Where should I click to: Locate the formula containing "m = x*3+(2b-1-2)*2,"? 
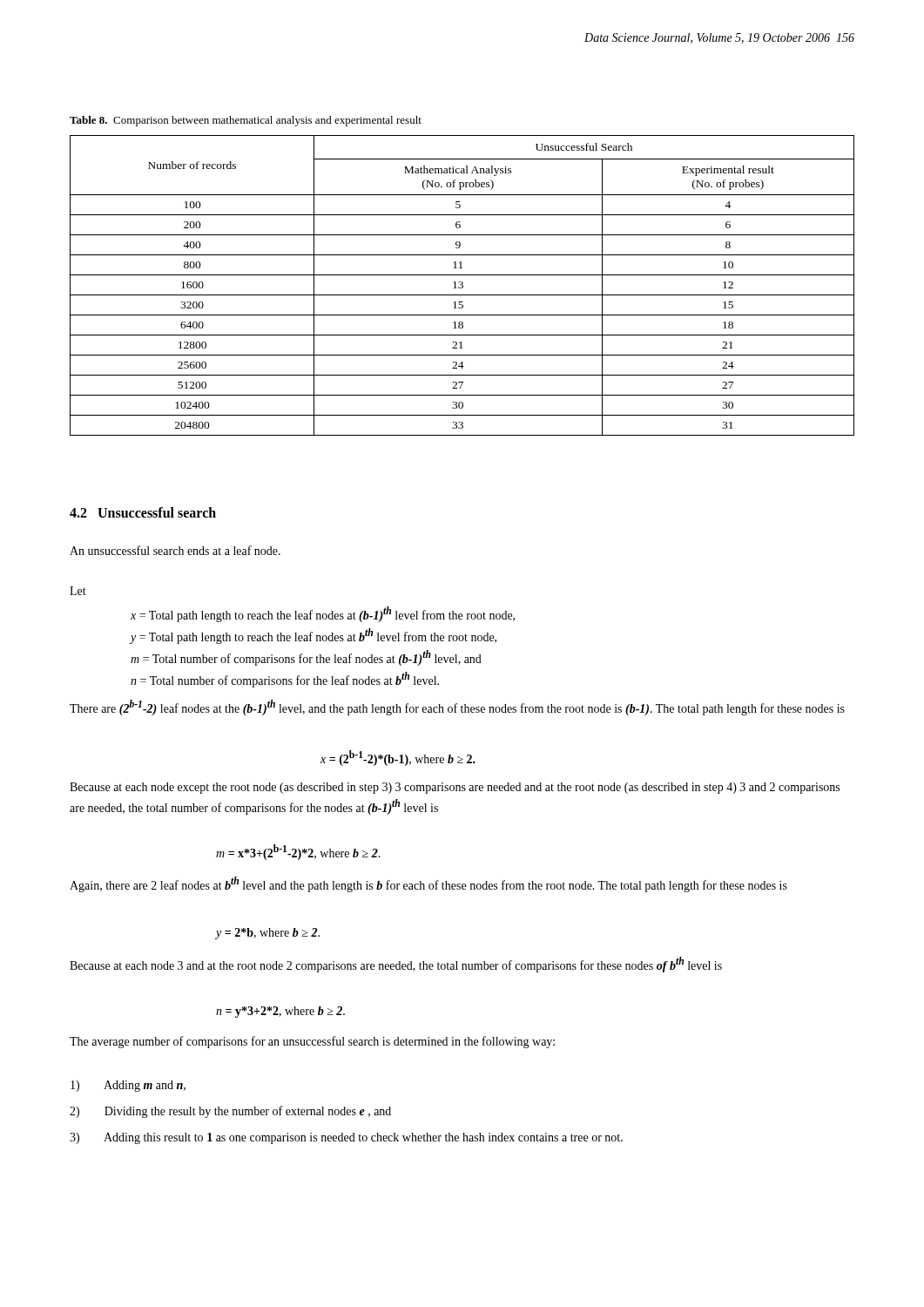tap(225, 852)
